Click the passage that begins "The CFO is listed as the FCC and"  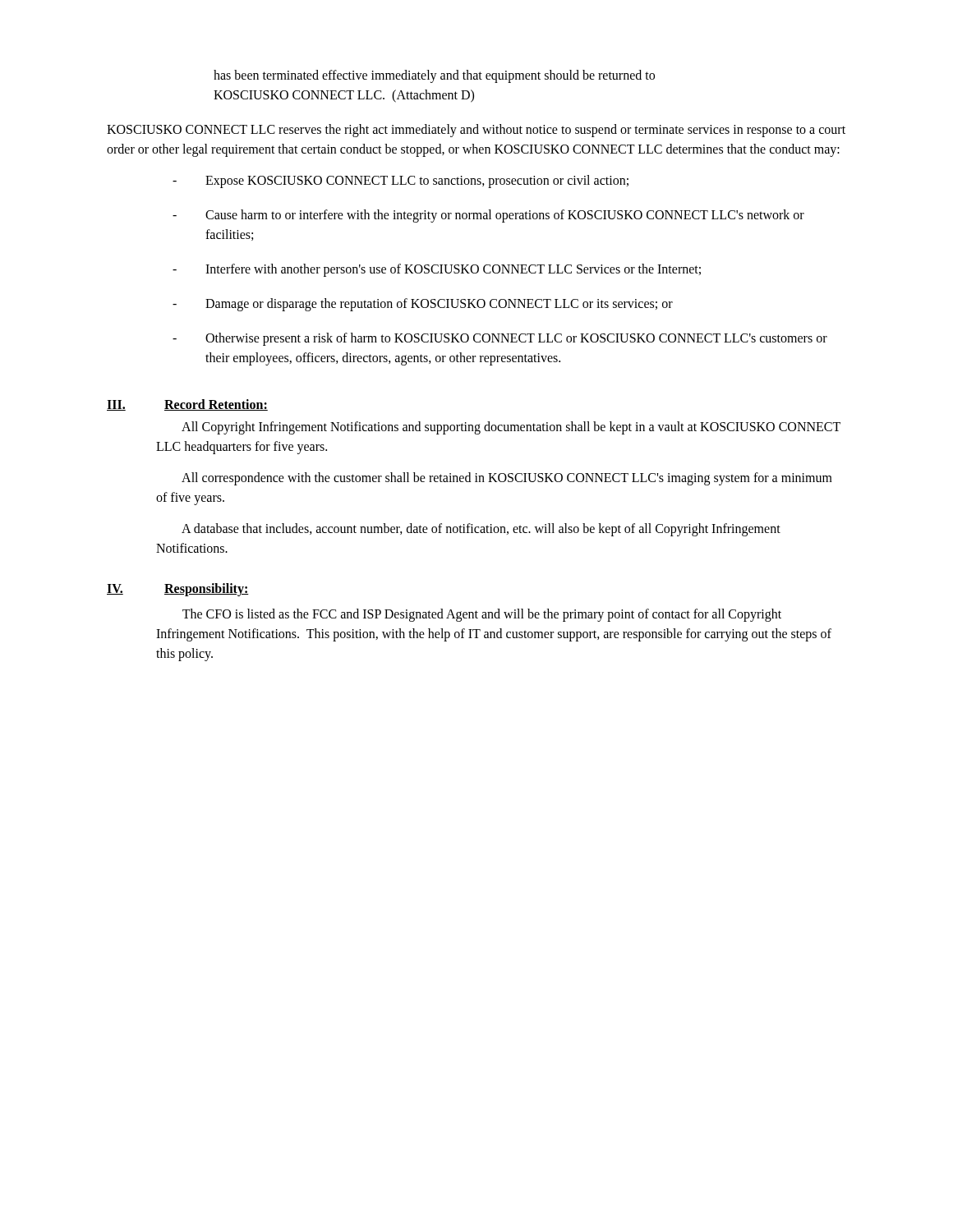pos(494,634)
